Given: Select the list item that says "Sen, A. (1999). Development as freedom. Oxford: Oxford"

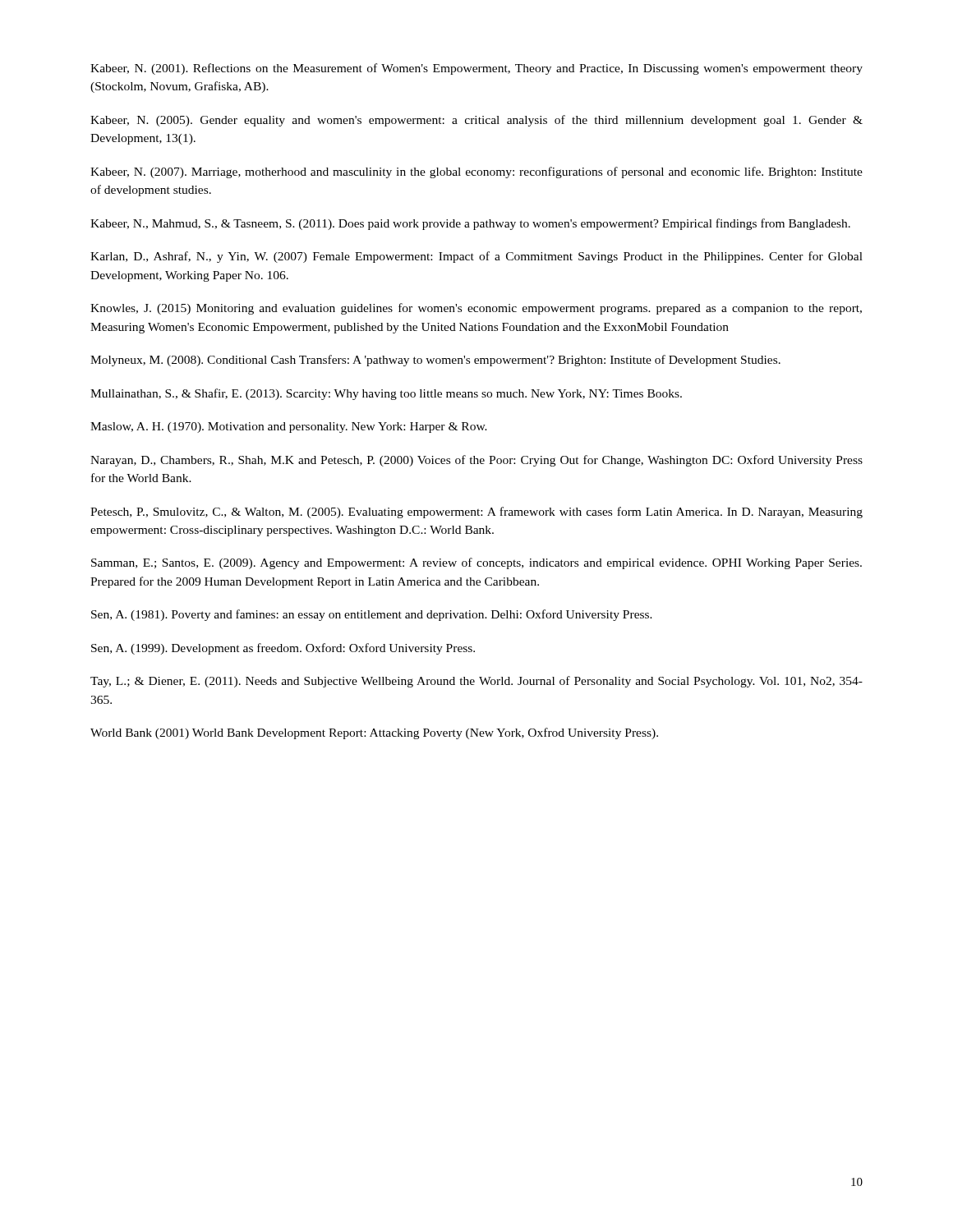Looking at the screenshot, I should 283,647.
